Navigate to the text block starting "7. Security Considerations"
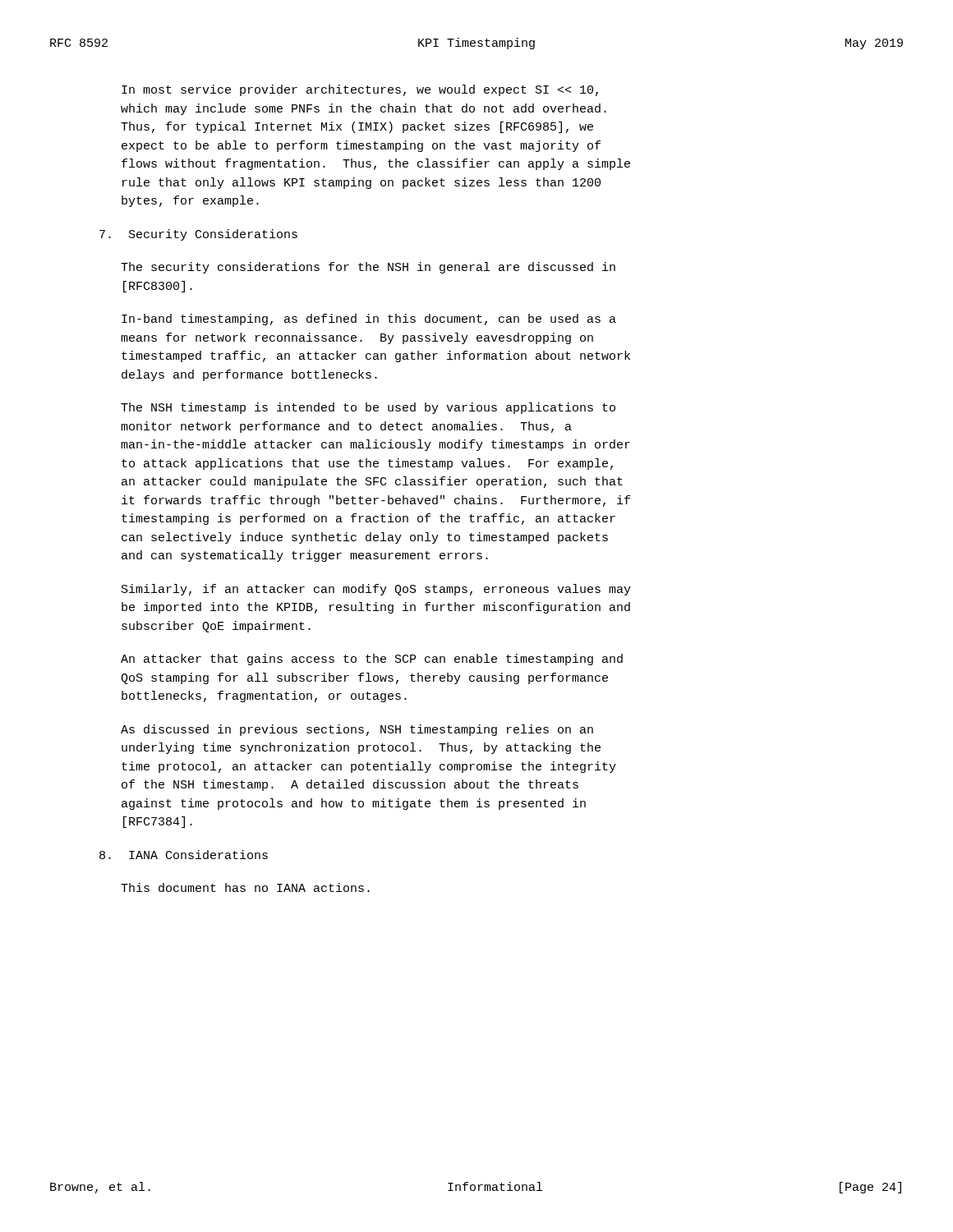The width and height of the screenshot is (953, 1232). click(x=198, y=235)
